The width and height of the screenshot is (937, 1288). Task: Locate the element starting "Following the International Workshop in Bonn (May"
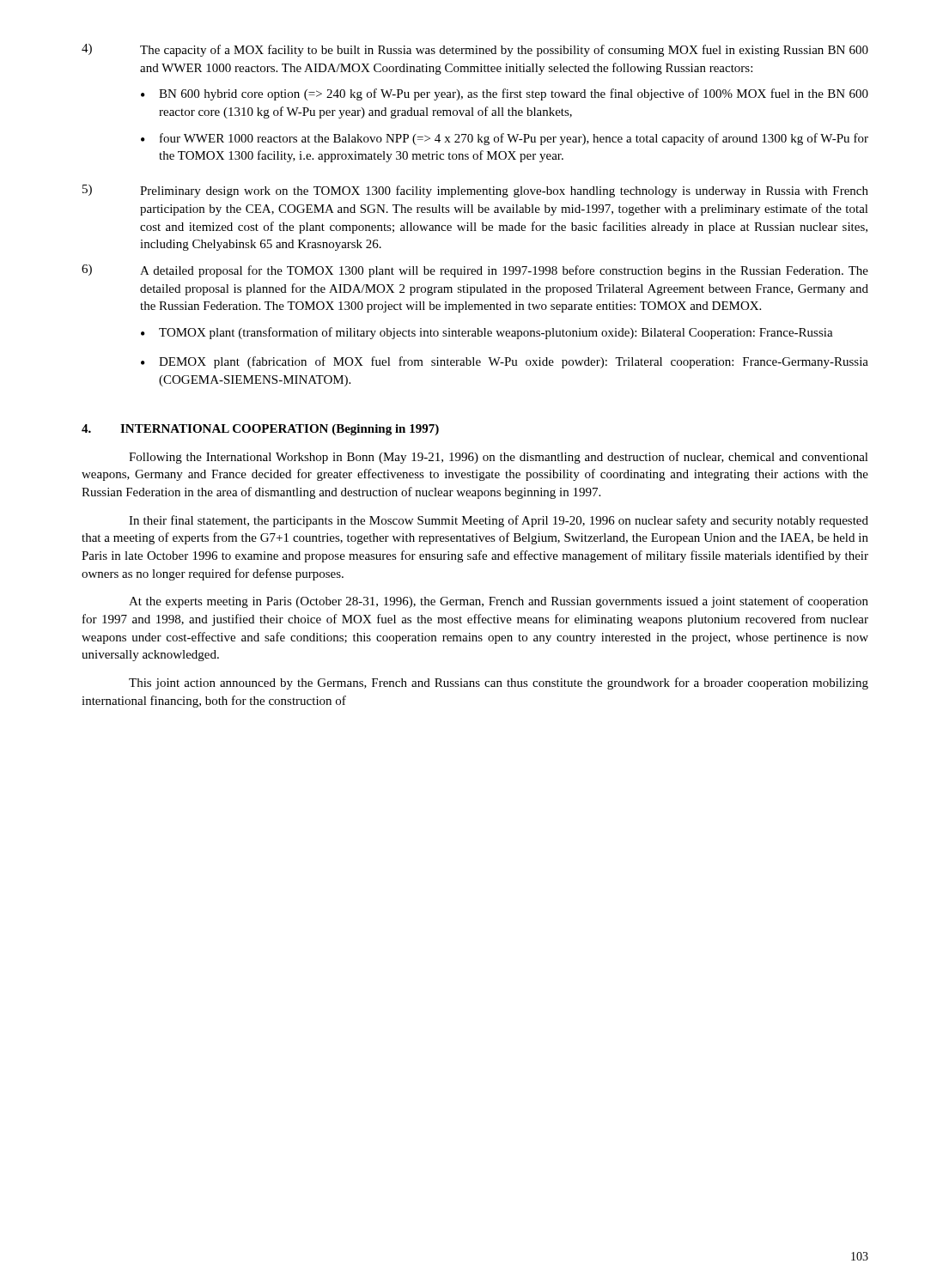(475, 474)
